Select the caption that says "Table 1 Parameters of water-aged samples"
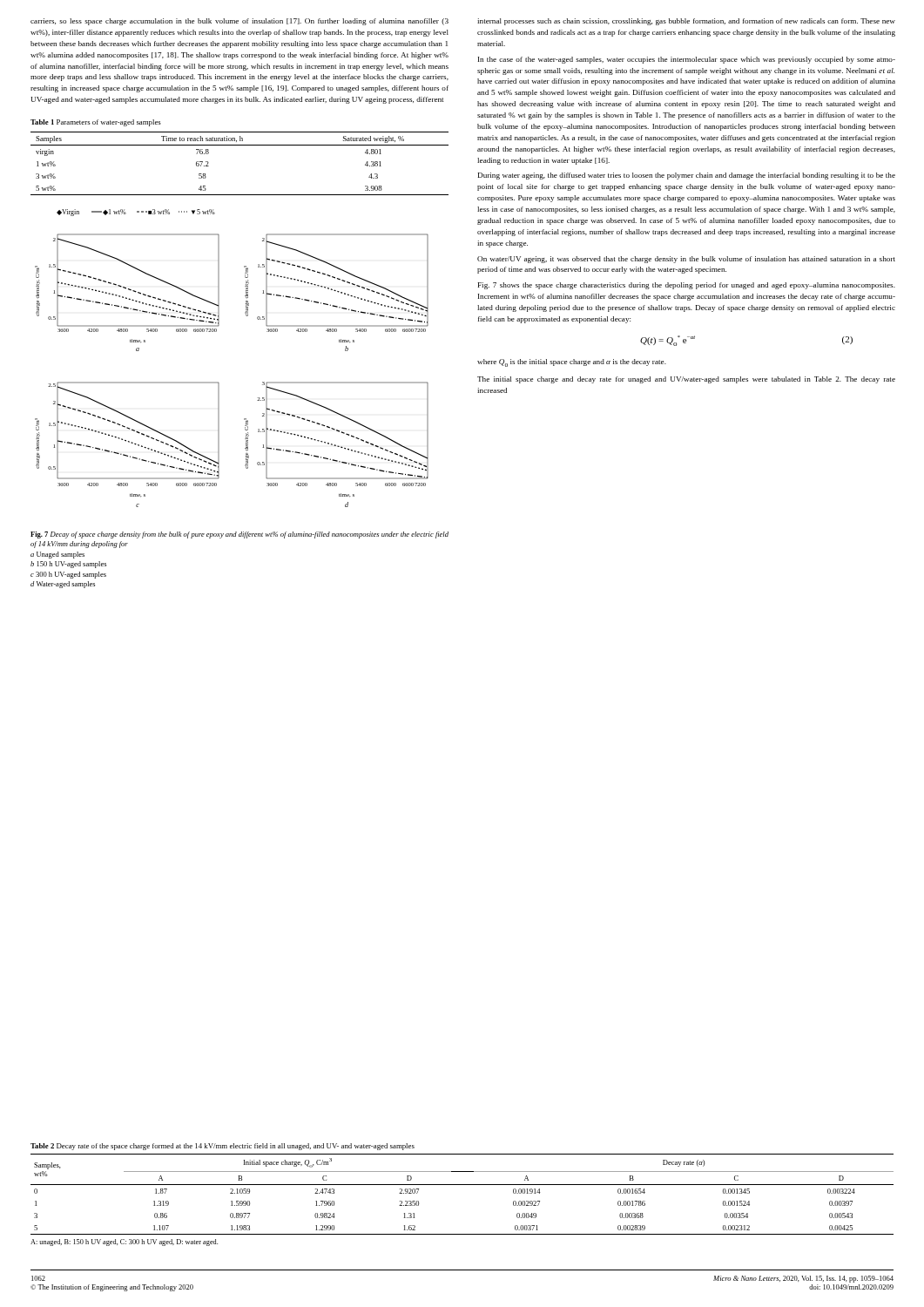 (96, 122)
